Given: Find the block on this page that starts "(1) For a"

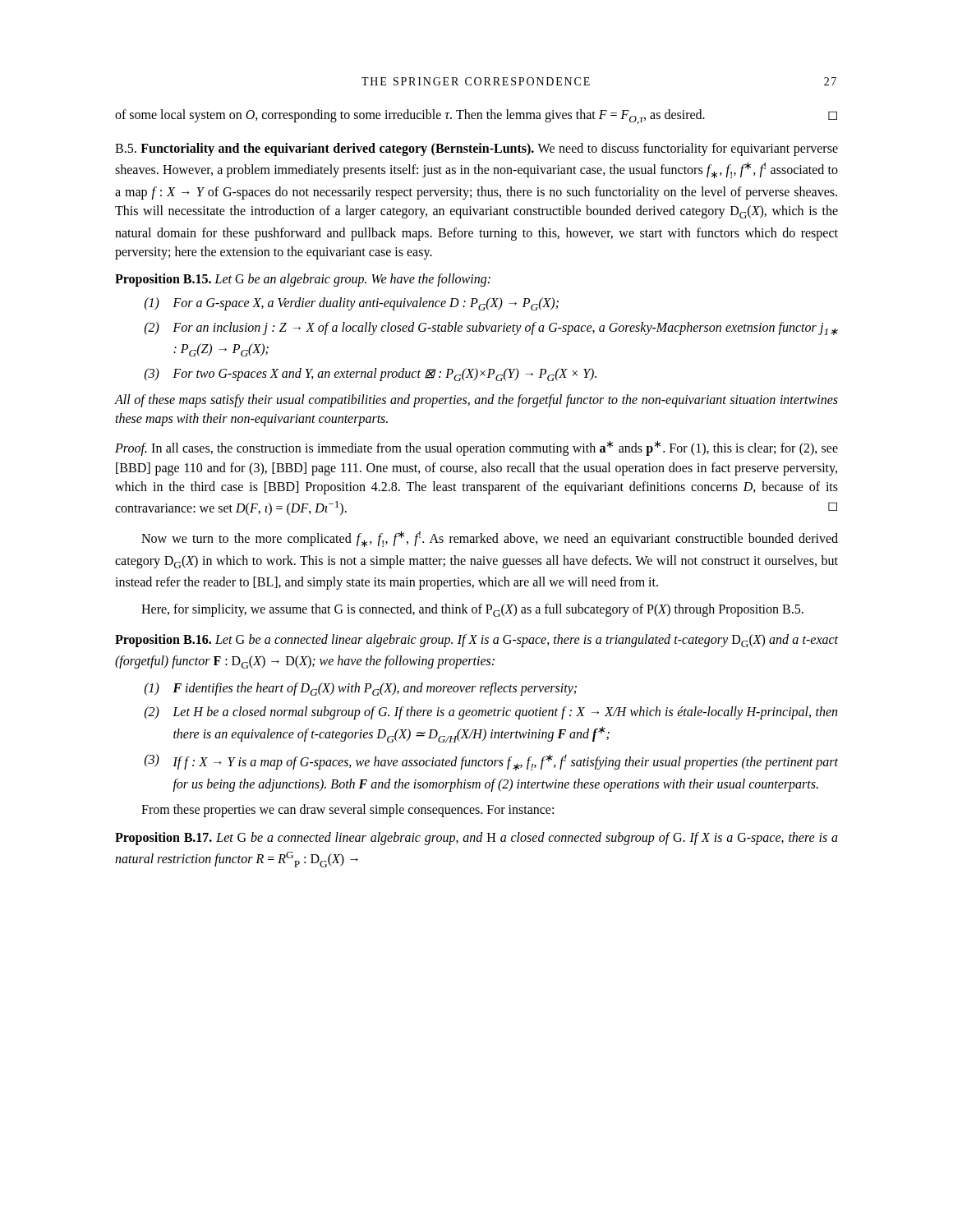Looking at the screenshot, I should tap(476, 304).
